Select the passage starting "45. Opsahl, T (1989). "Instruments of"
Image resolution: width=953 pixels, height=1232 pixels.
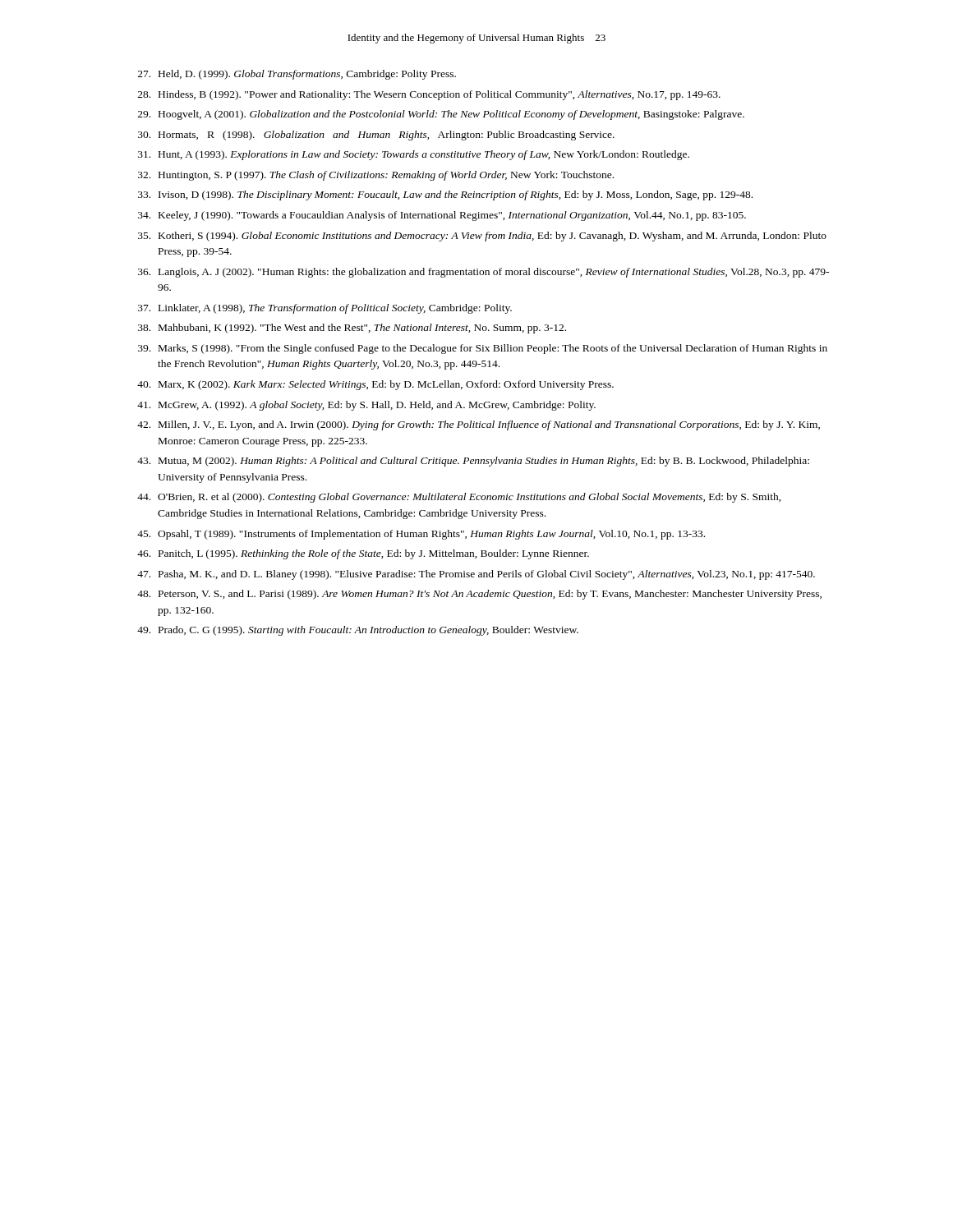476,533
